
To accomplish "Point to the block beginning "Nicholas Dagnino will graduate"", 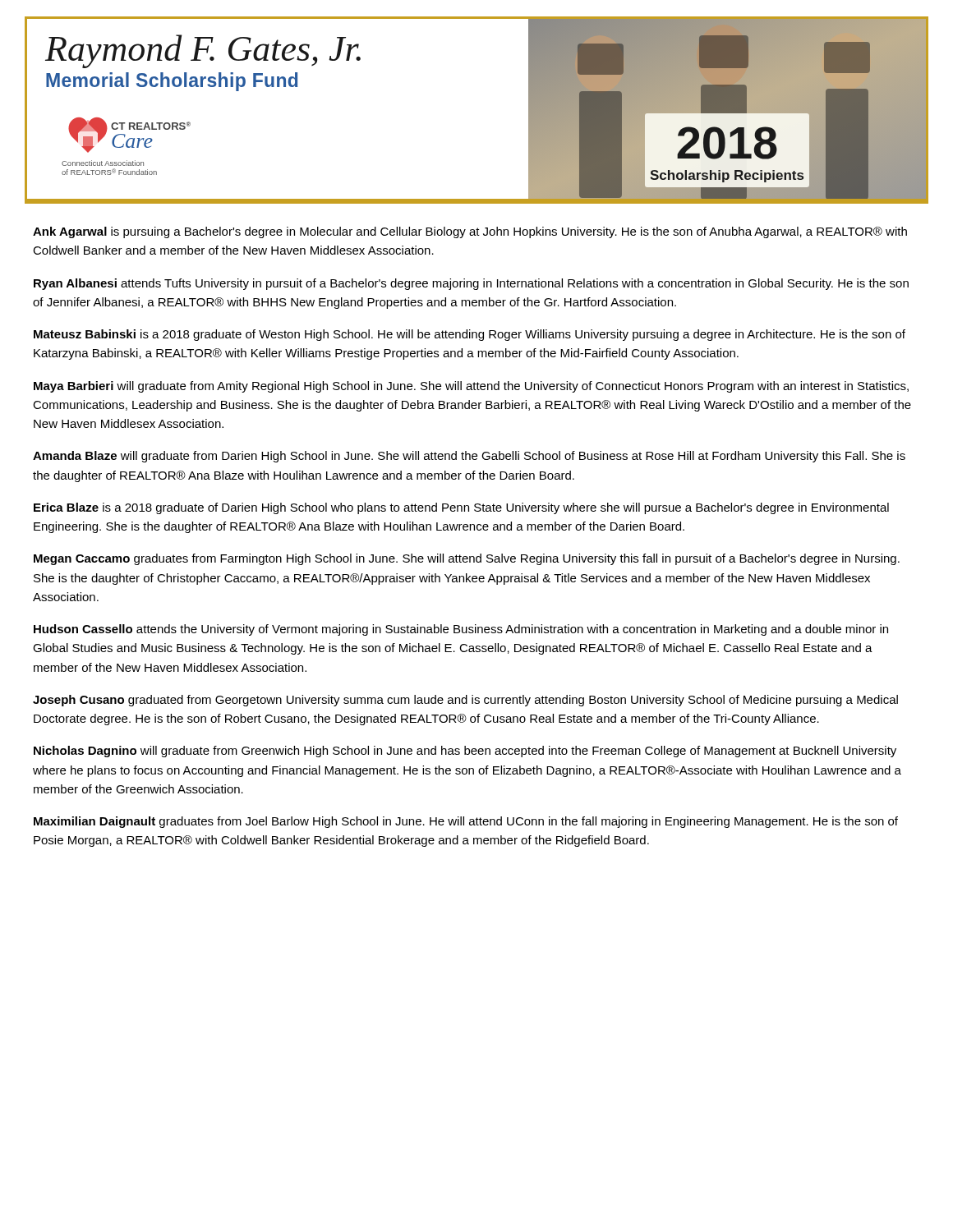I will 467,770.
